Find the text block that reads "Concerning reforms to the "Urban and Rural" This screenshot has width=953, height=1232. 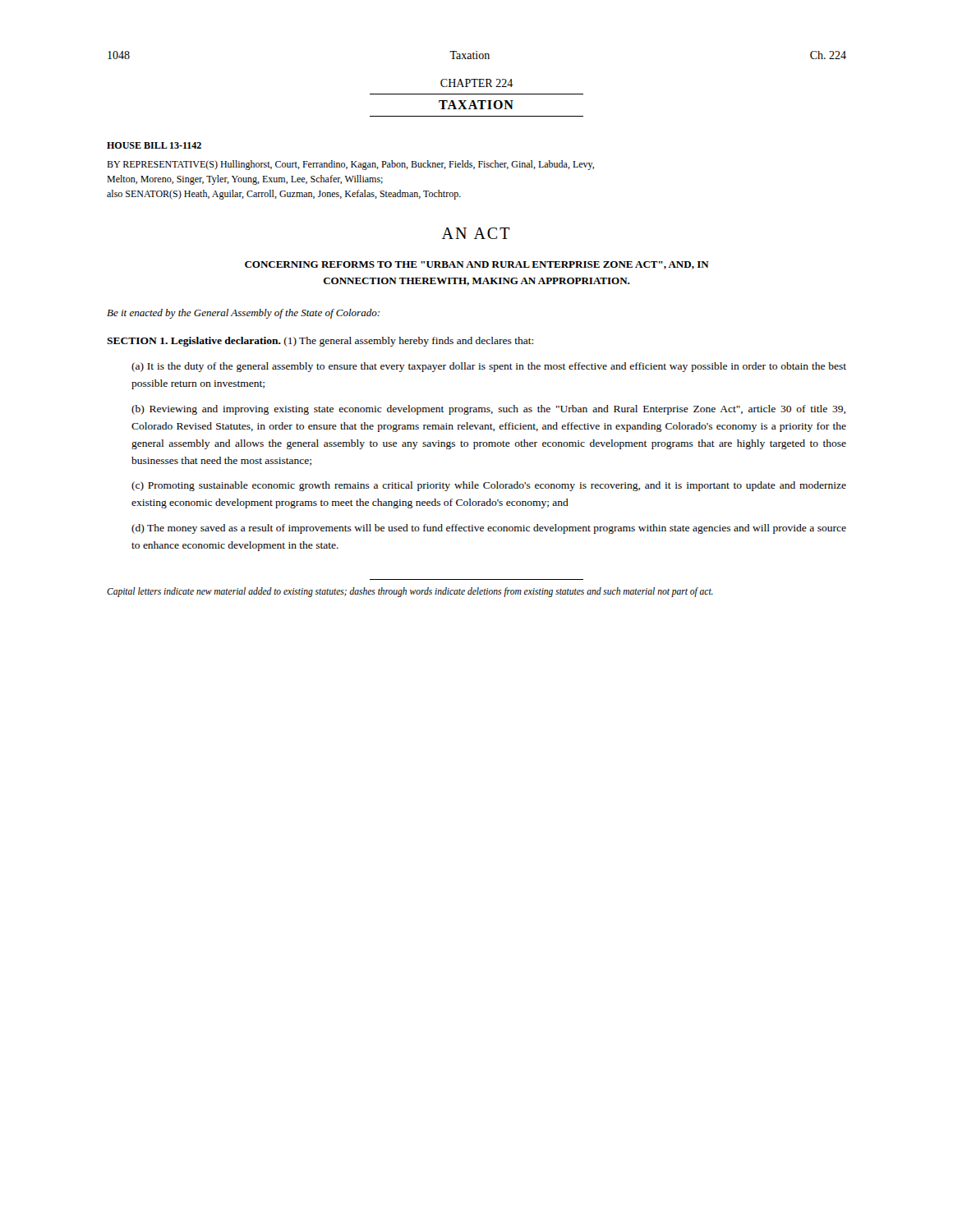coord(476,272)
